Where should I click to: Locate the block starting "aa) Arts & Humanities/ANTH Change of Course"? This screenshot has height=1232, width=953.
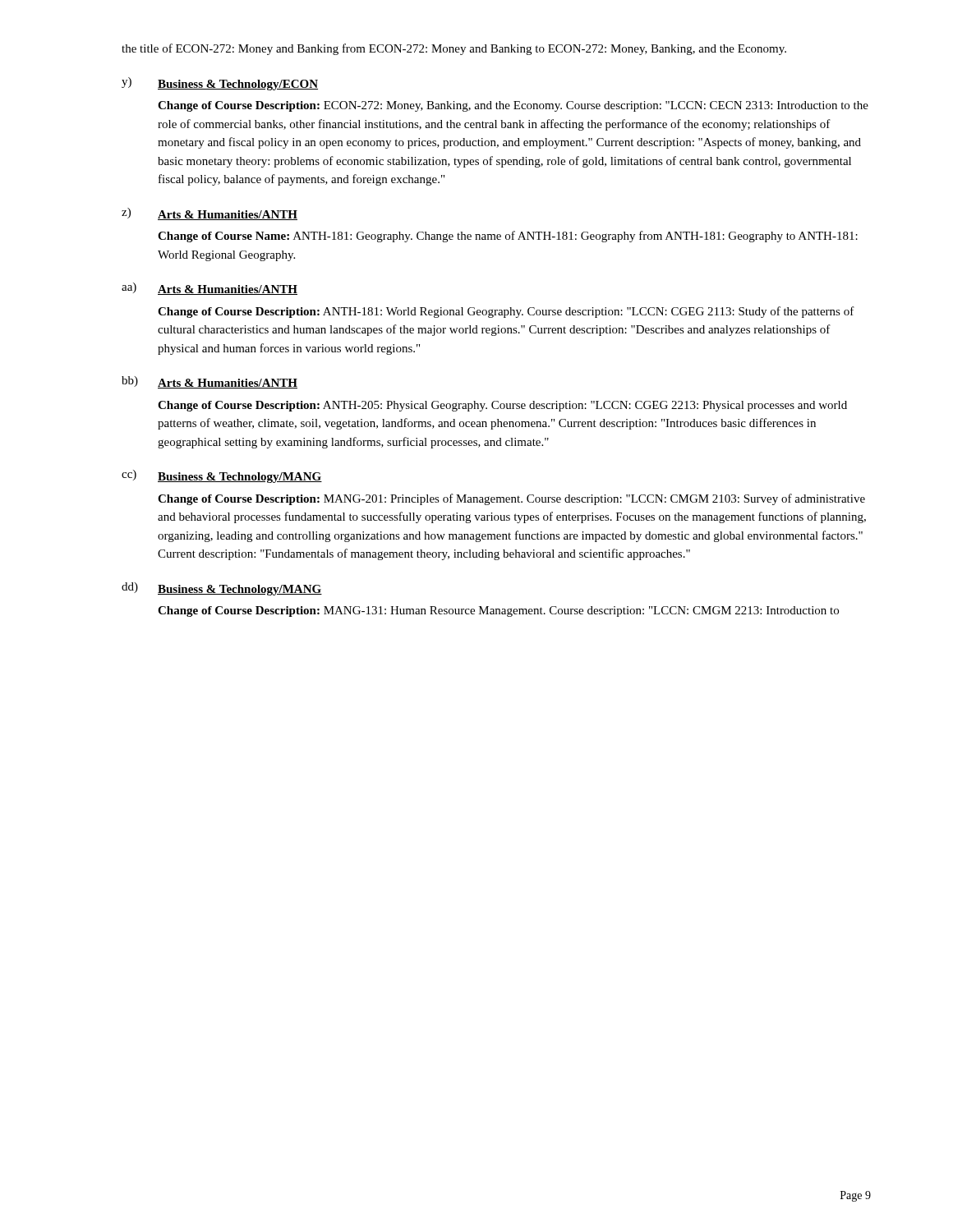(x=496, y=319)
